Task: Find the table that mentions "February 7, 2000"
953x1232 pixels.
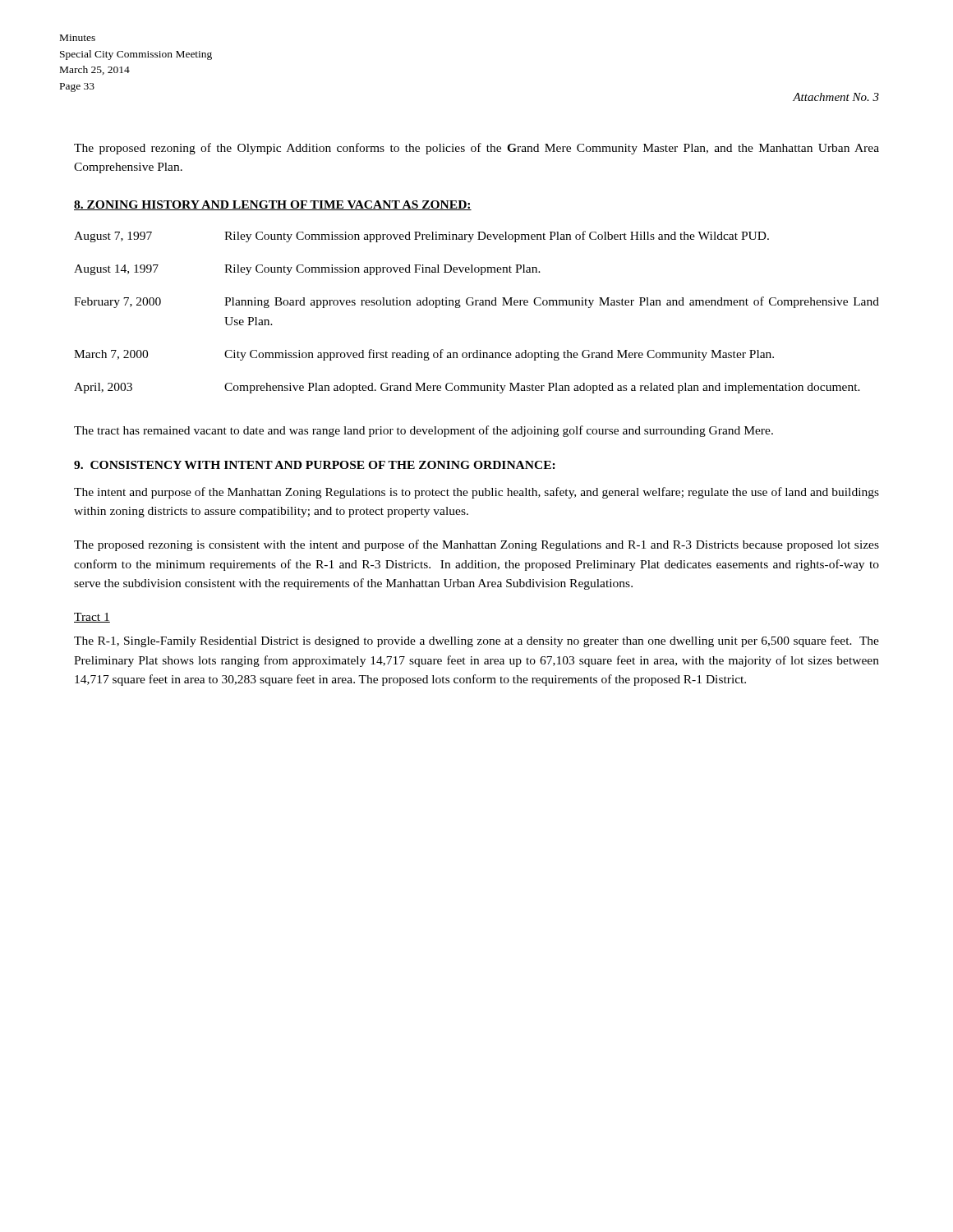Action: [x=476, y=314]
